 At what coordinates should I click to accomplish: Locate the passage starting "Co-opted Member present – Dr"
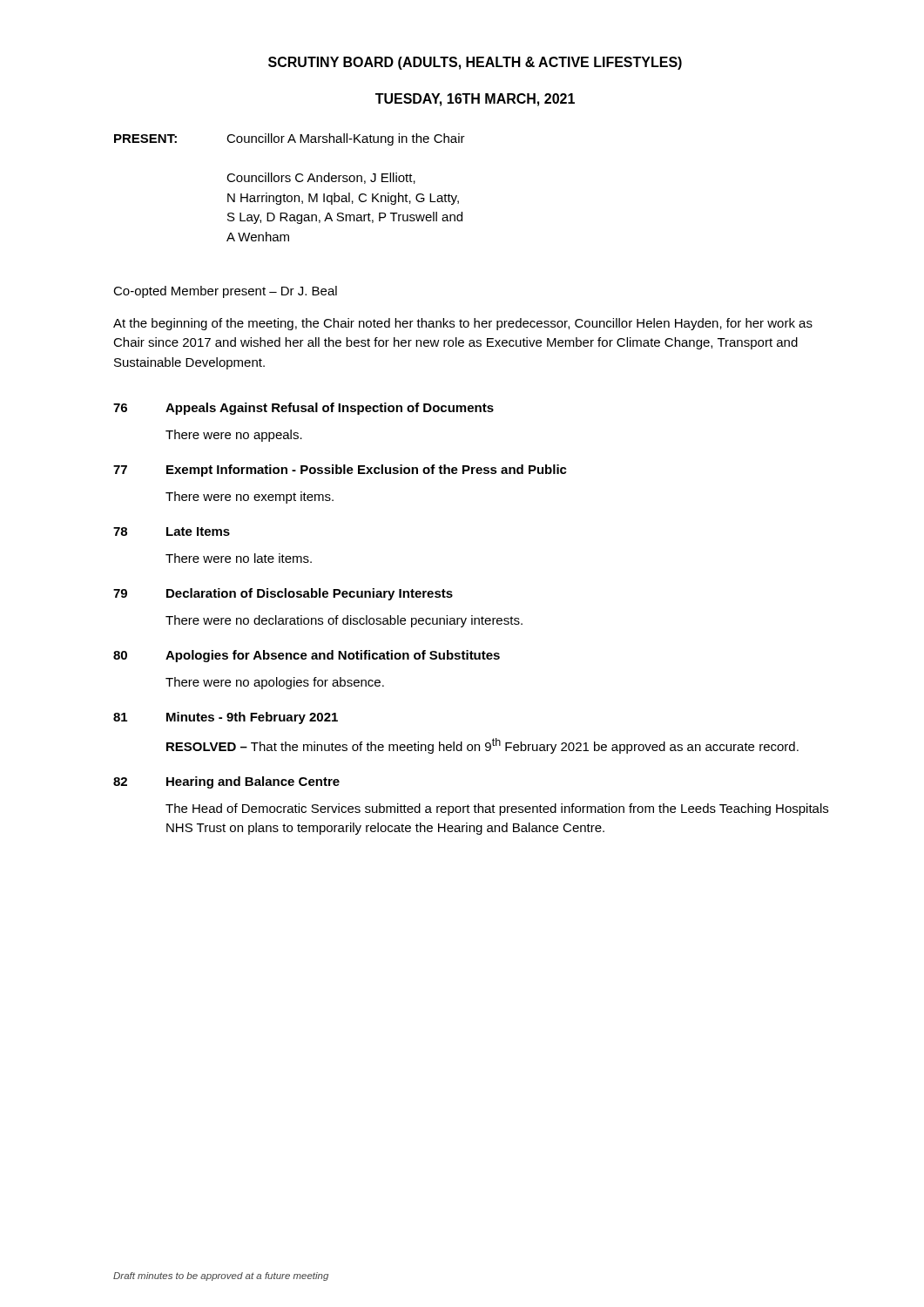[x=225, y=291]
